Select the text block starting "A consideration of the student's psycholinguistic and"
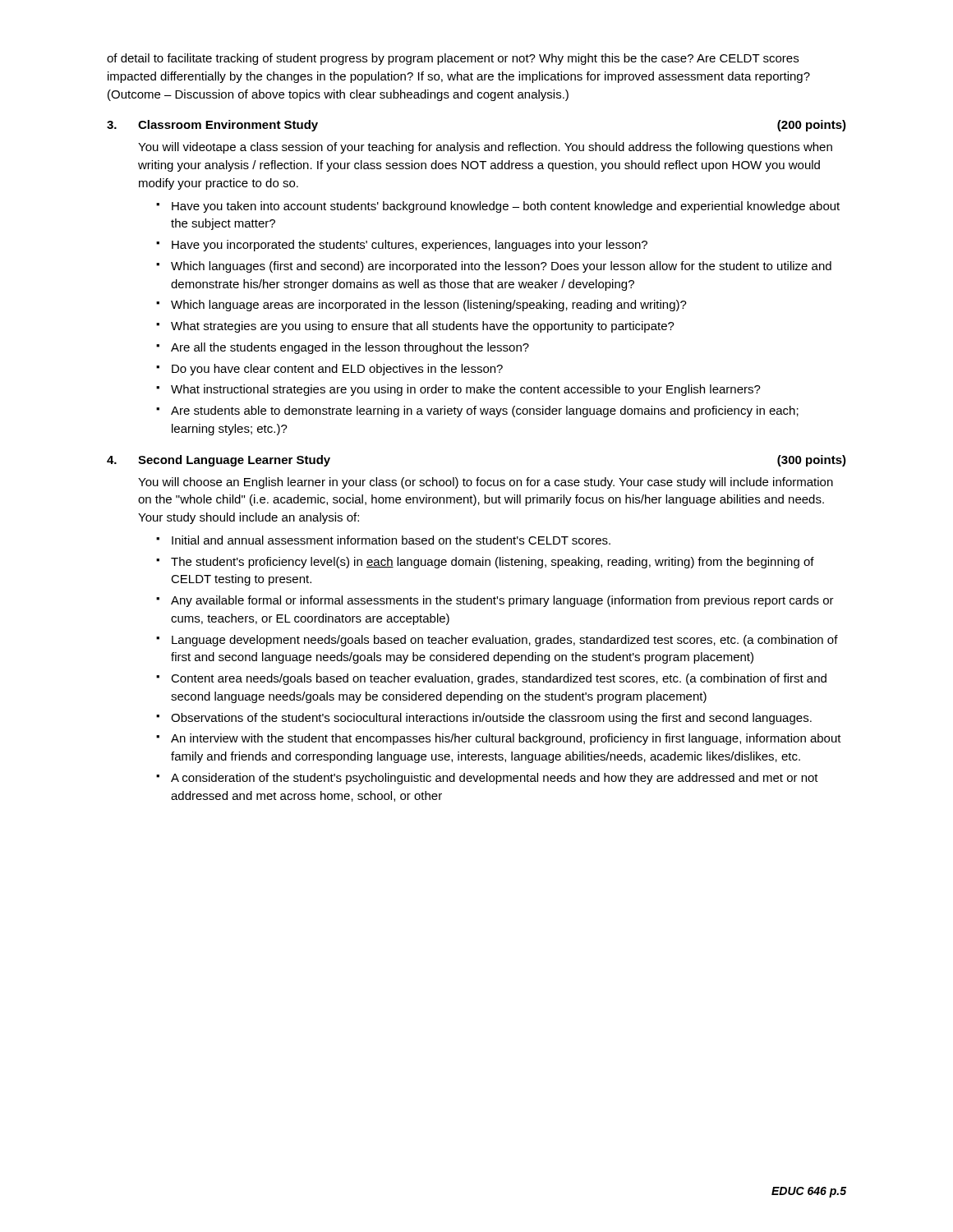 pyautogui.click(x=494, y=786)
